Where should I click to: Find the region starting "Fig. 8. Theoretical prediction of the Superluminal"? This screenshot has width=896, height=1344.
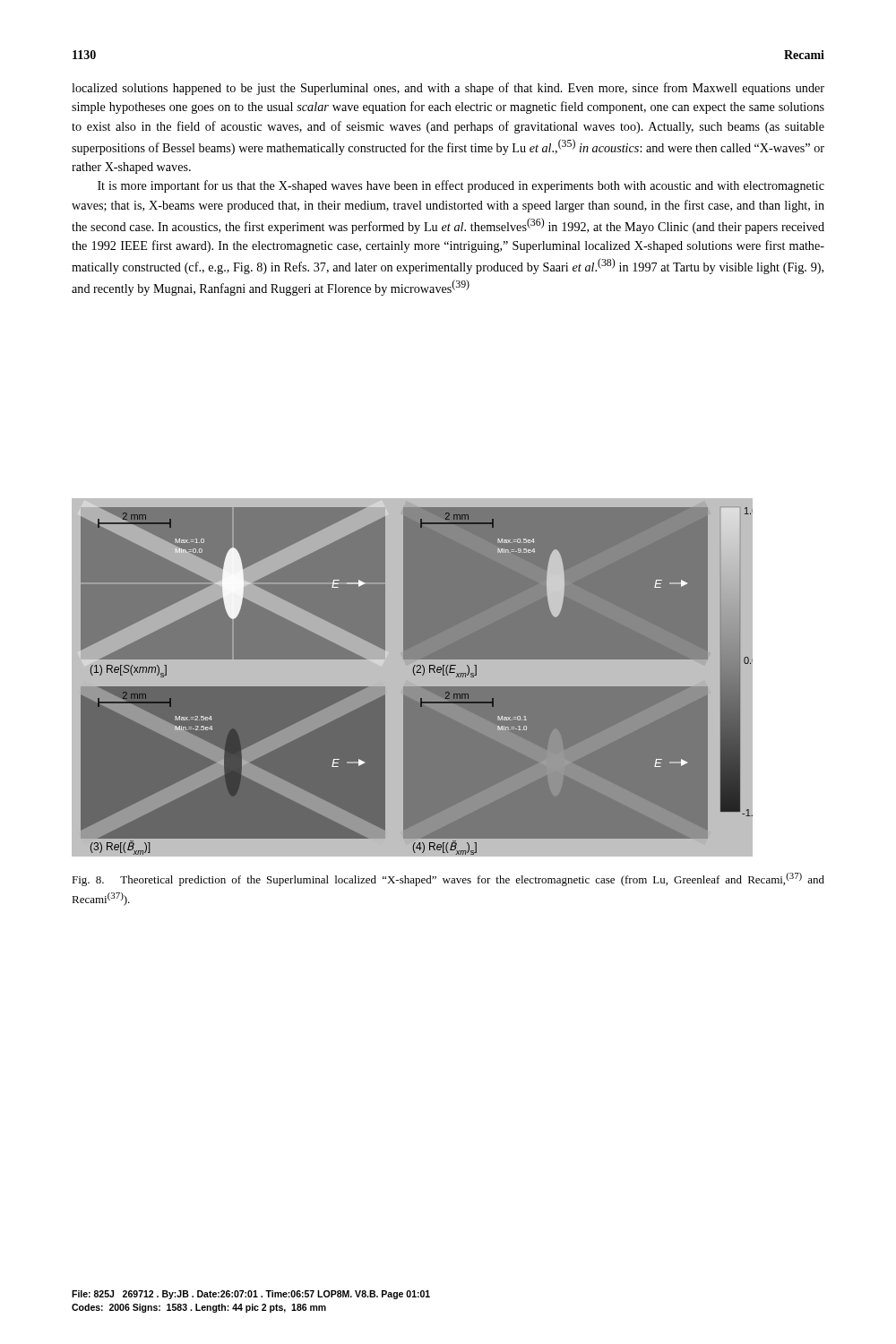click(448, 888)
